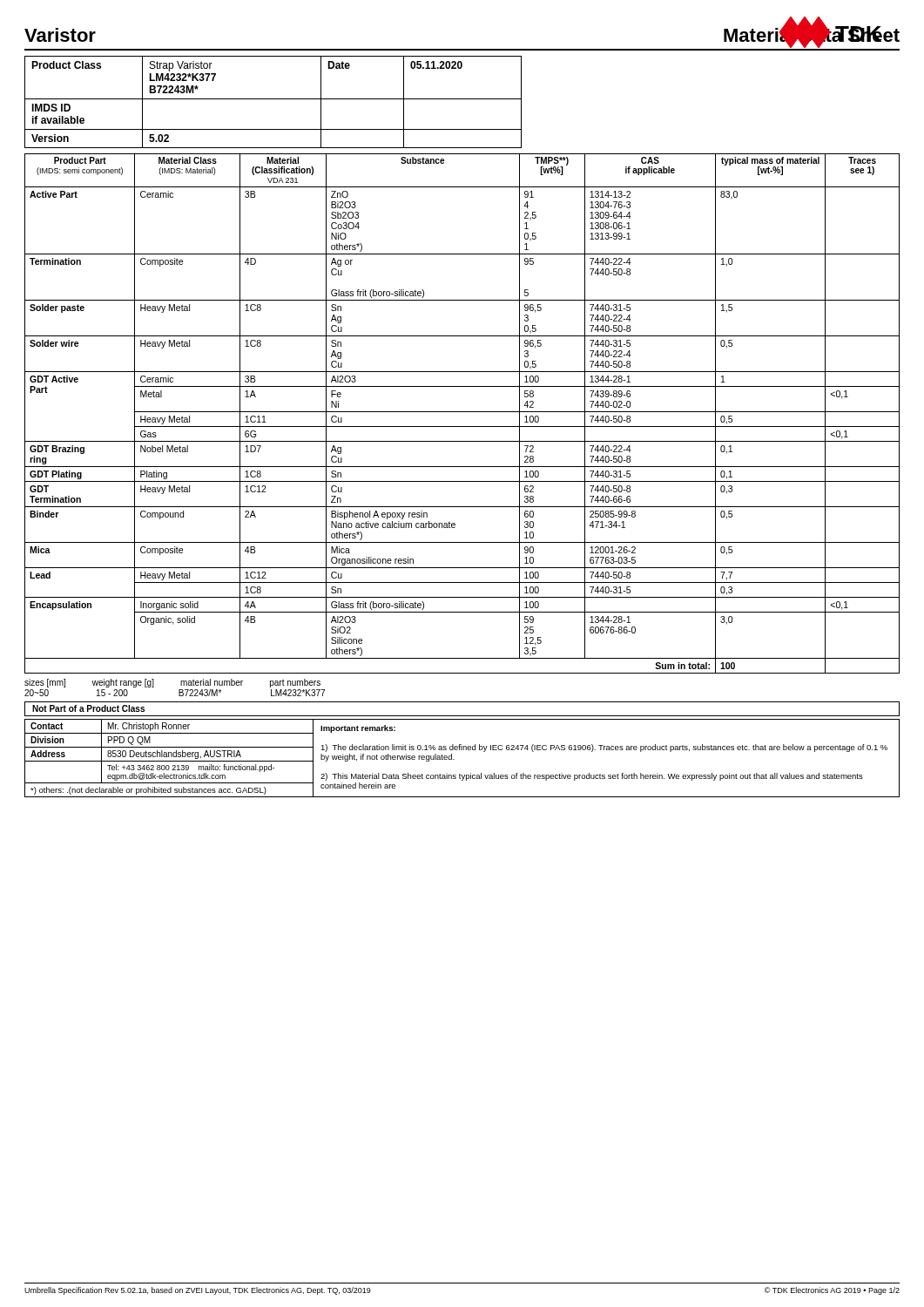Find the logo

tap(835, 34)
